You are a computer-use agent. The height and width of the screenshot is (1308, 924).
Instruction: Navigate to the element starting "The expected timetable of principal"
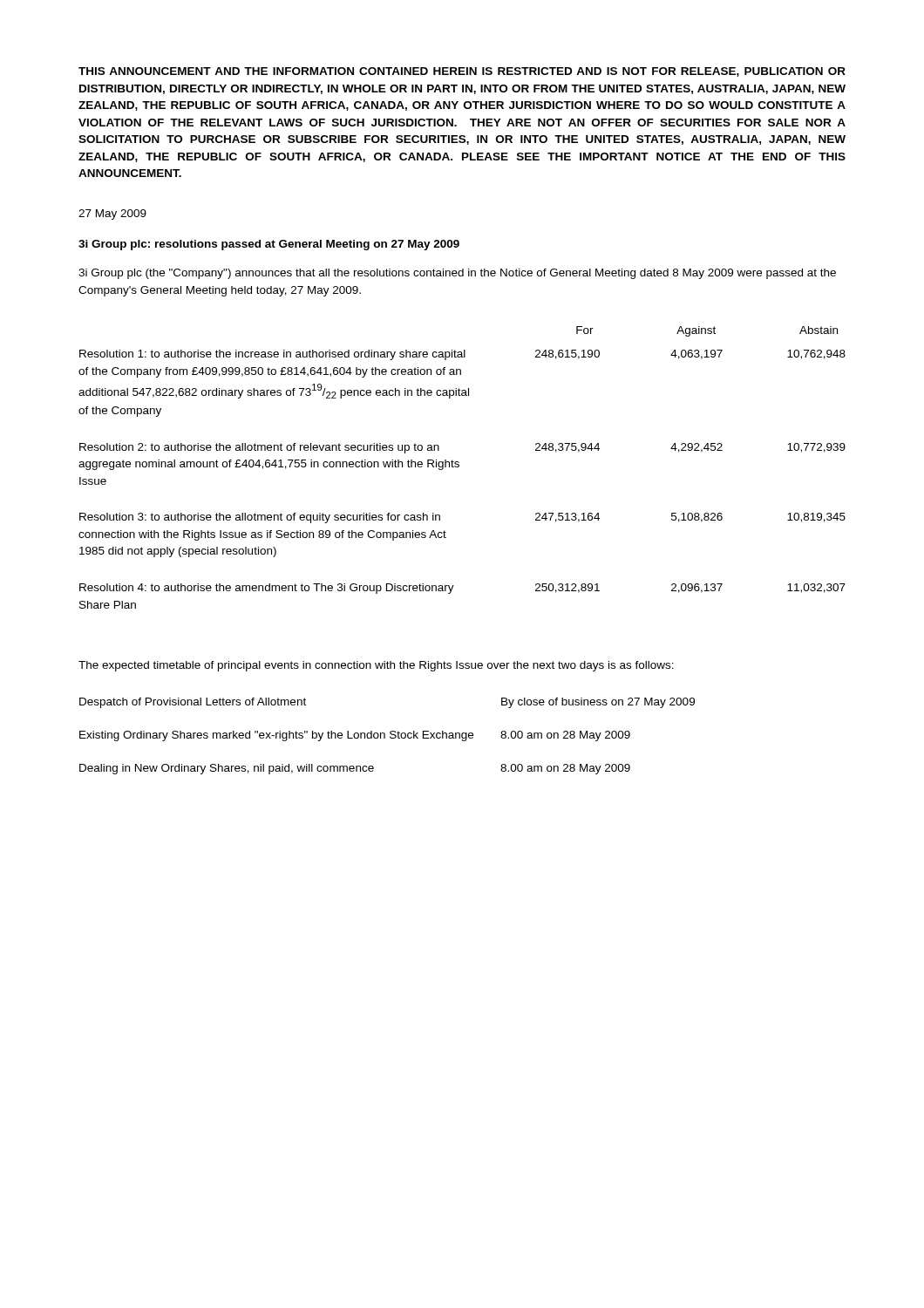pyautogui.click(x=376, y=665)
